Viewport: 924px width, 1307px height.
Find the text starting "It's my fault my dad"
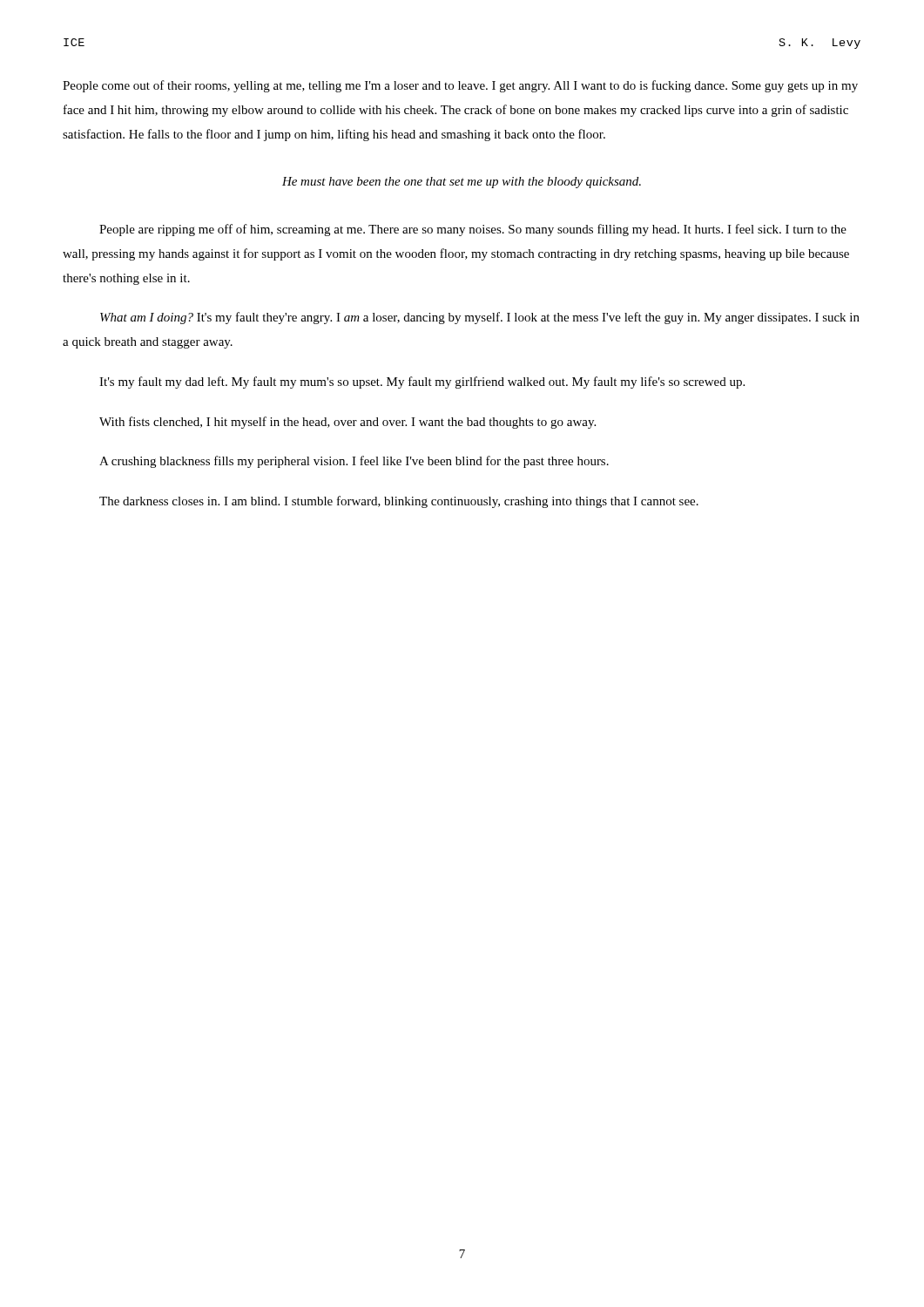coord(422,381)
